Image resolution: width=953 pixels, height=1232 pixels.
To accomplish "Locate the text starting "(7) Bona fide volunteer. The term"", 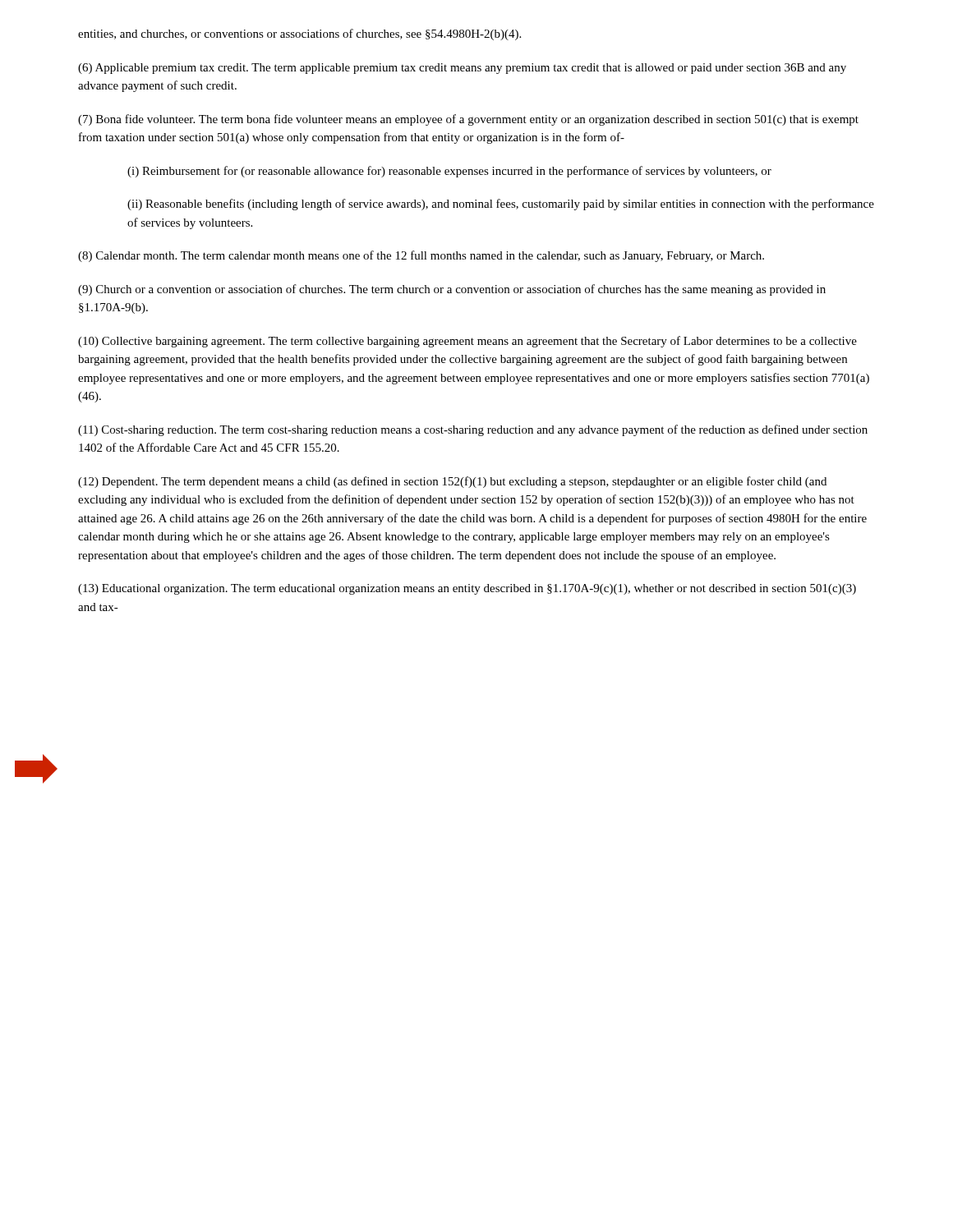I will tap(468, 128).
